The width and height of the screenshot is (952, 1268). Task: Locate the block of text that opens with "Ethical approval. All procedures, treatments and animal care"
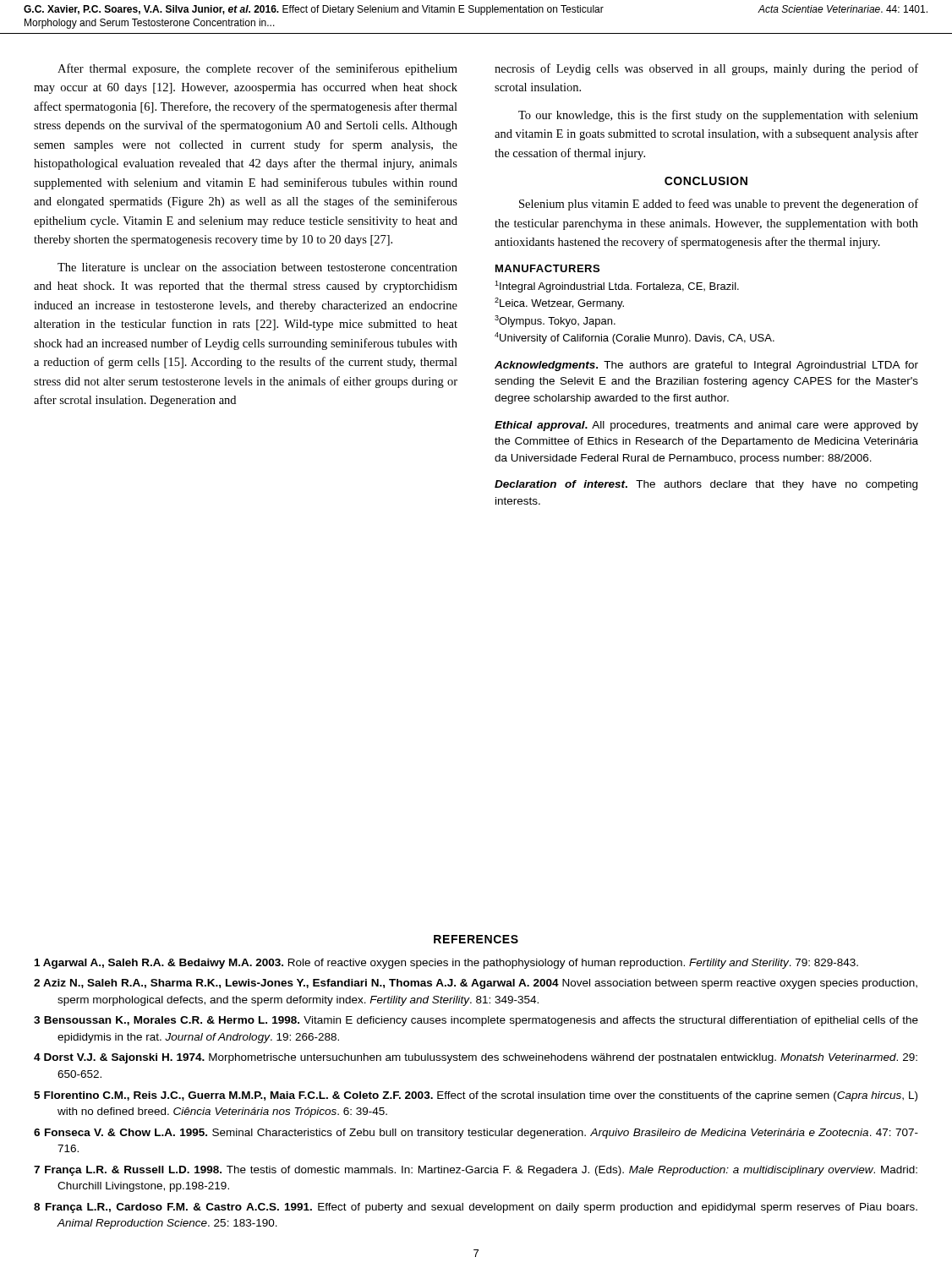[706, 441]
